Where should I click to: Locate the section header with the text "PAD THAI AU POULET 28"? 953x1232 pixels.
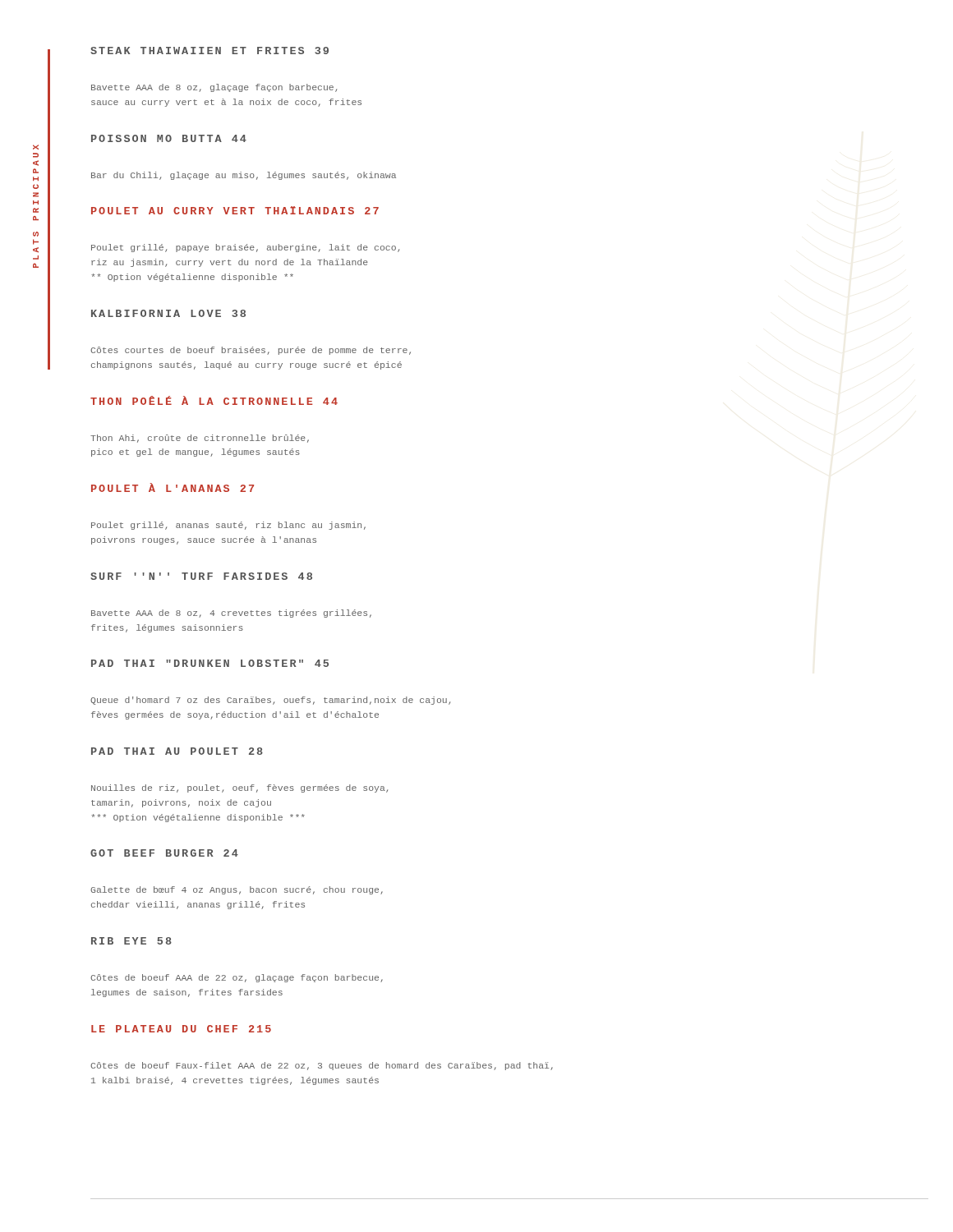(177, 751)
